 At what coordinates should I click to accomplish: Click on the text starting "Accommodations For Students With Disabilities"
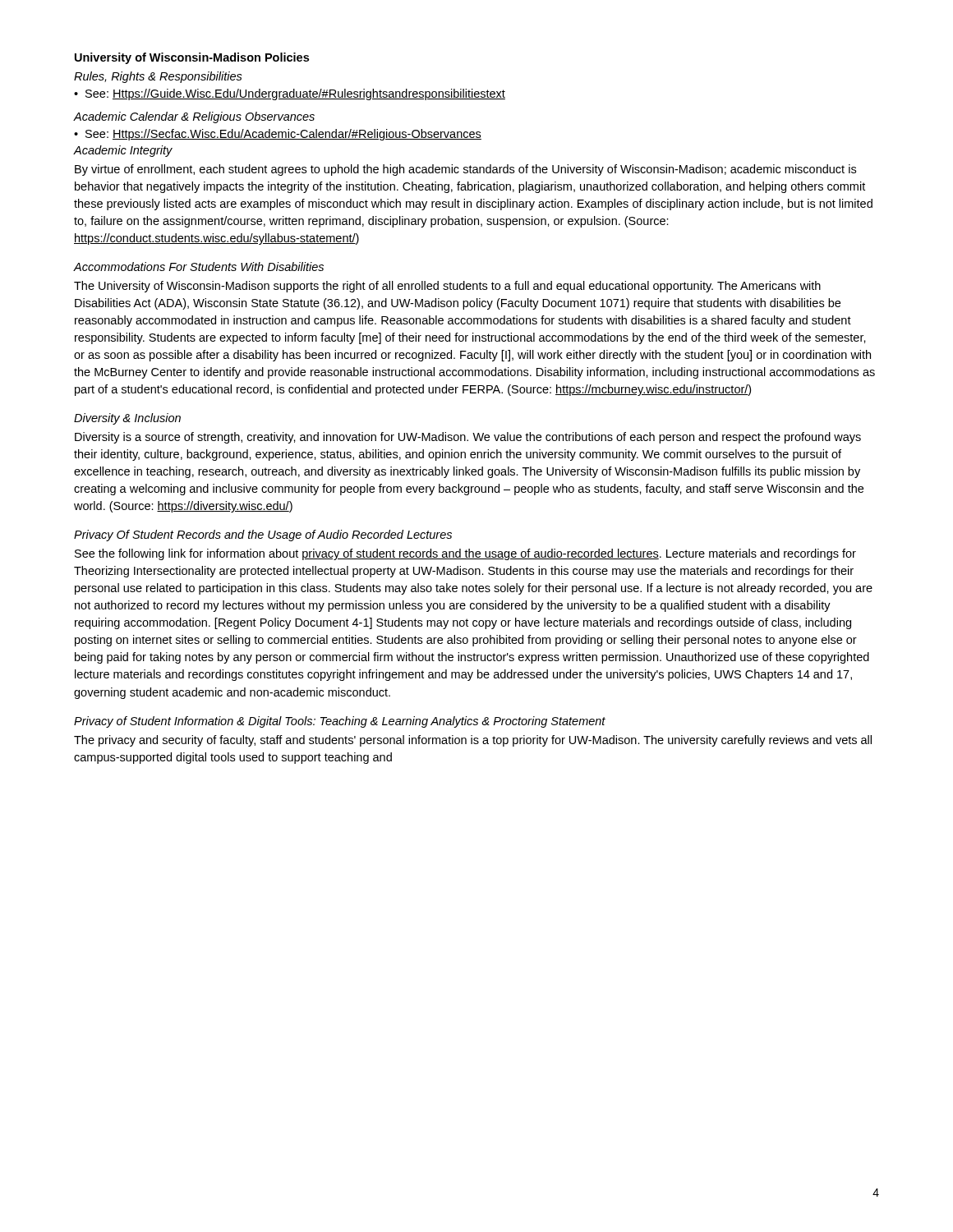coord(199,267)
